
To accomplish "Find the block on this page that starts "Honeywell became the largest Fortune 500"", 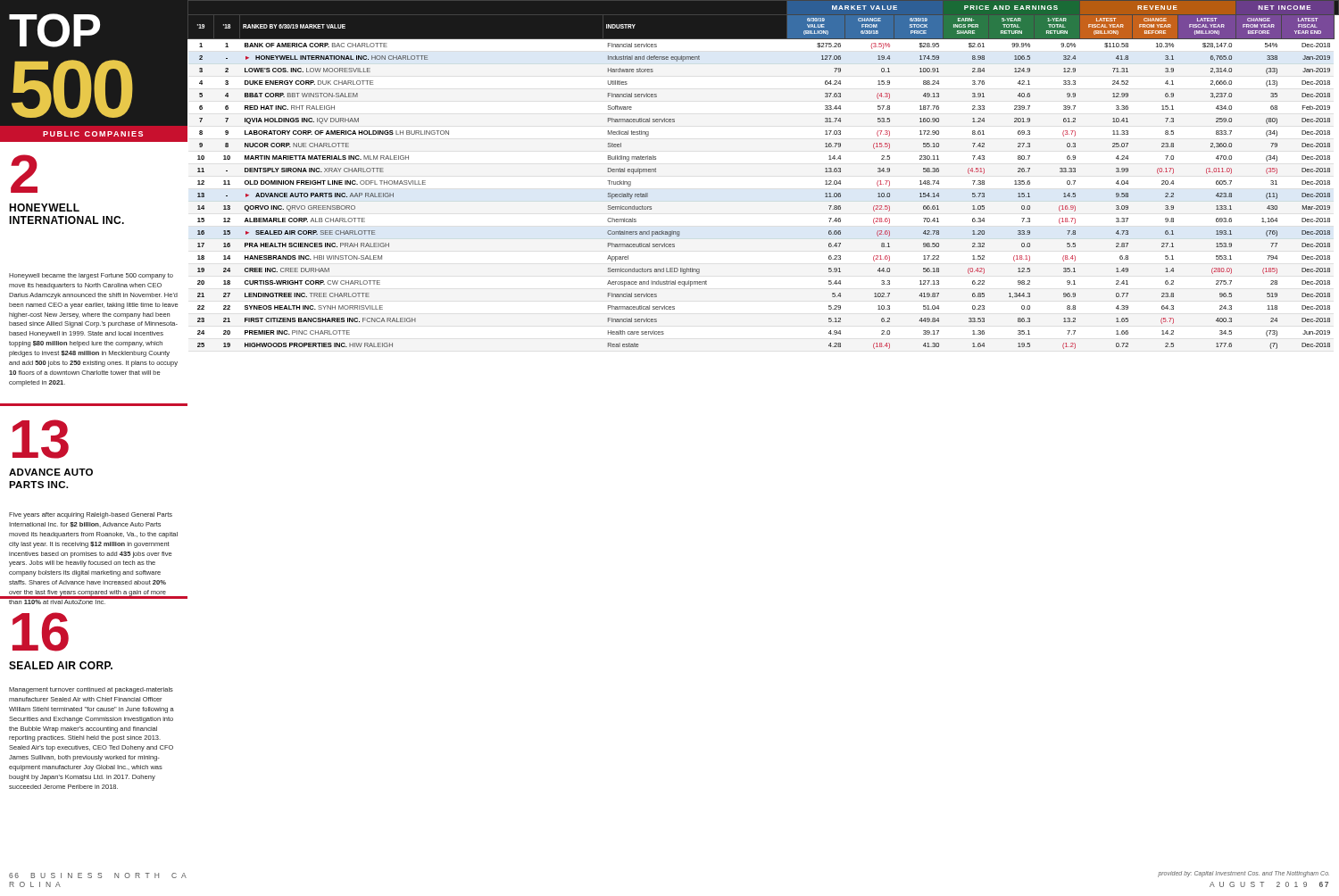I will [94, 330].
